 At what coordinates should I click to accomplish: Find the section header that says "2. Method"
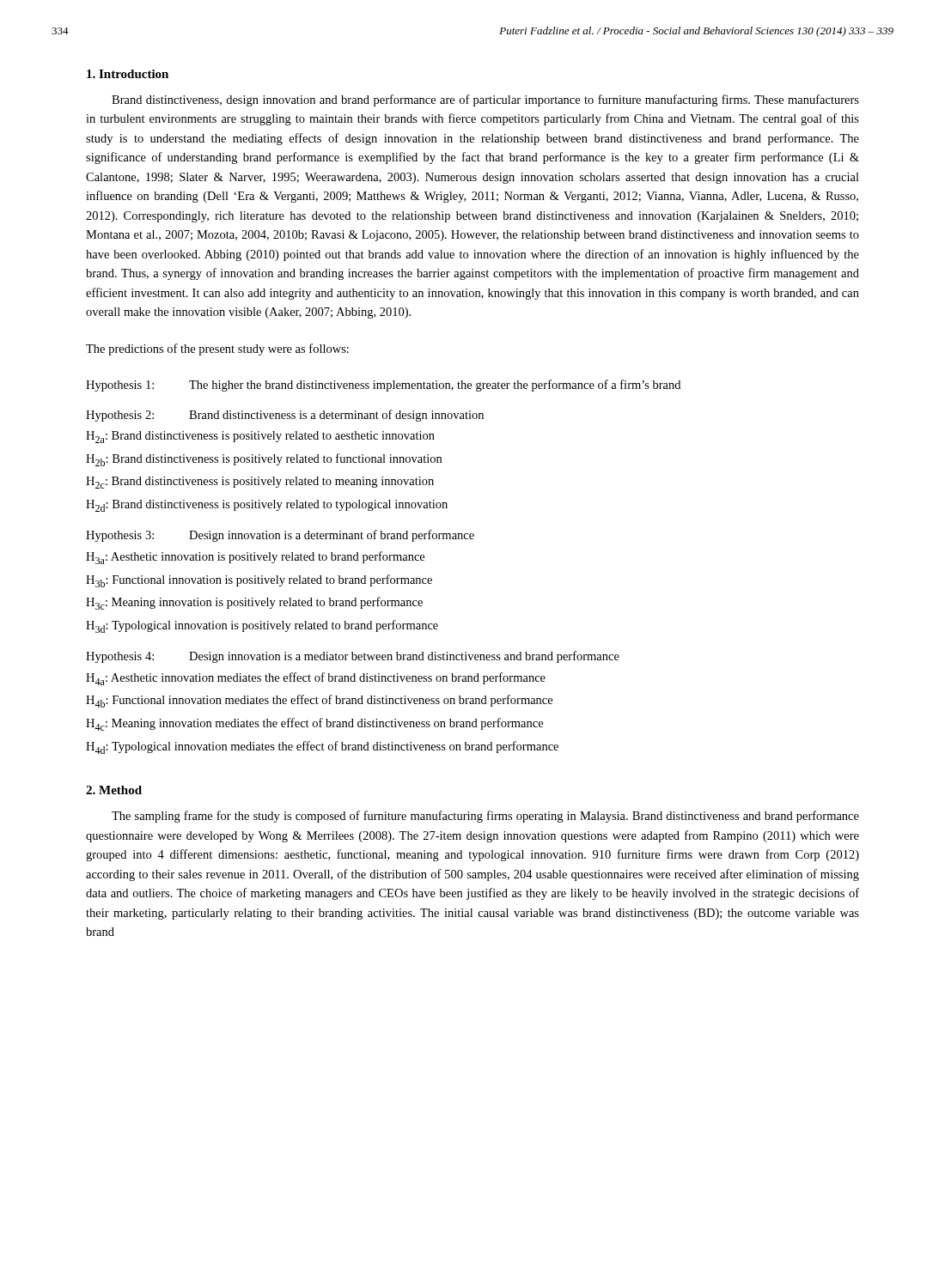pyautogui.click(x=114, y=790)
